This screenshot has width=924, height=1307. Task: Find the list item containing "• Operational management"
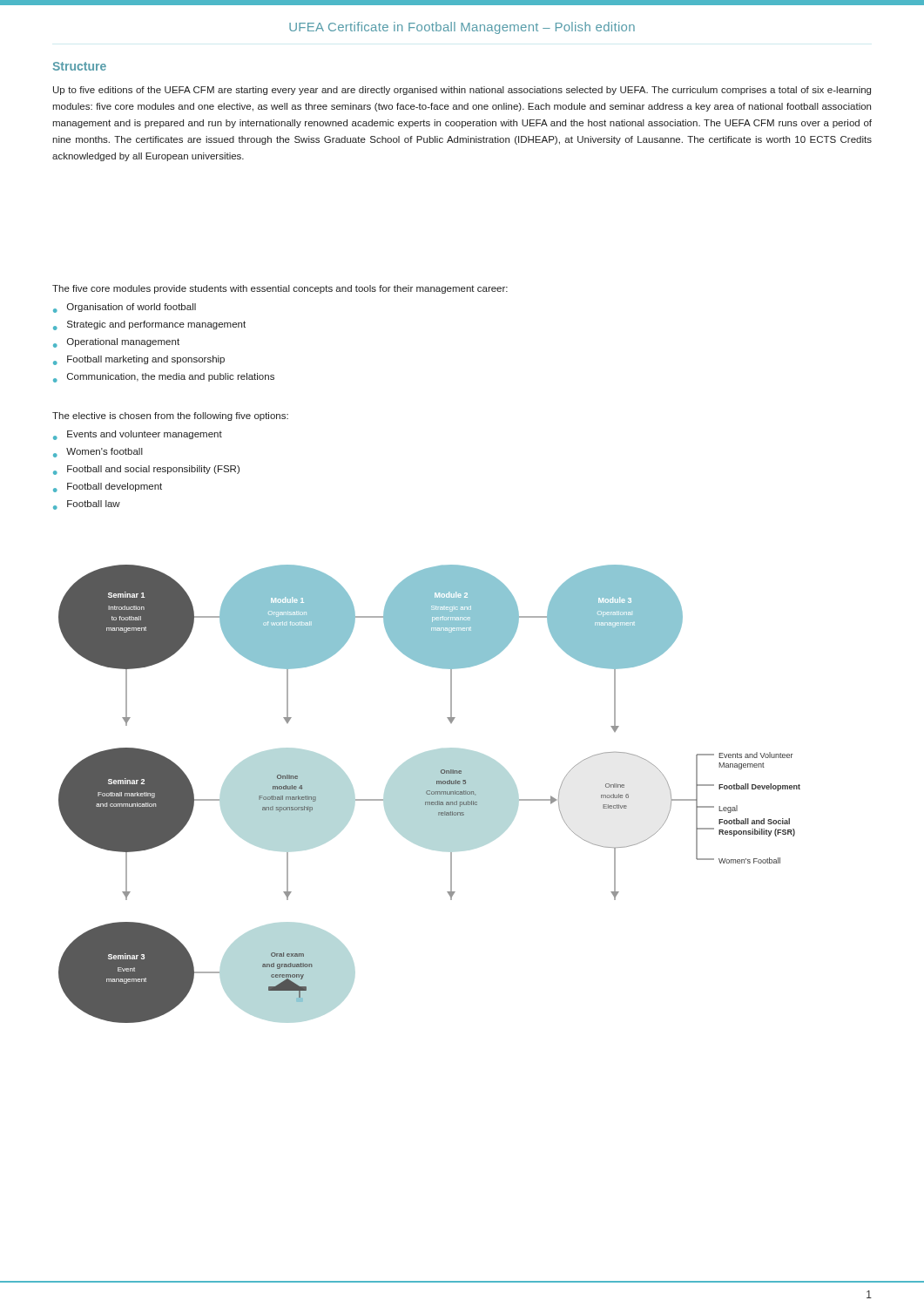[116, 346]
